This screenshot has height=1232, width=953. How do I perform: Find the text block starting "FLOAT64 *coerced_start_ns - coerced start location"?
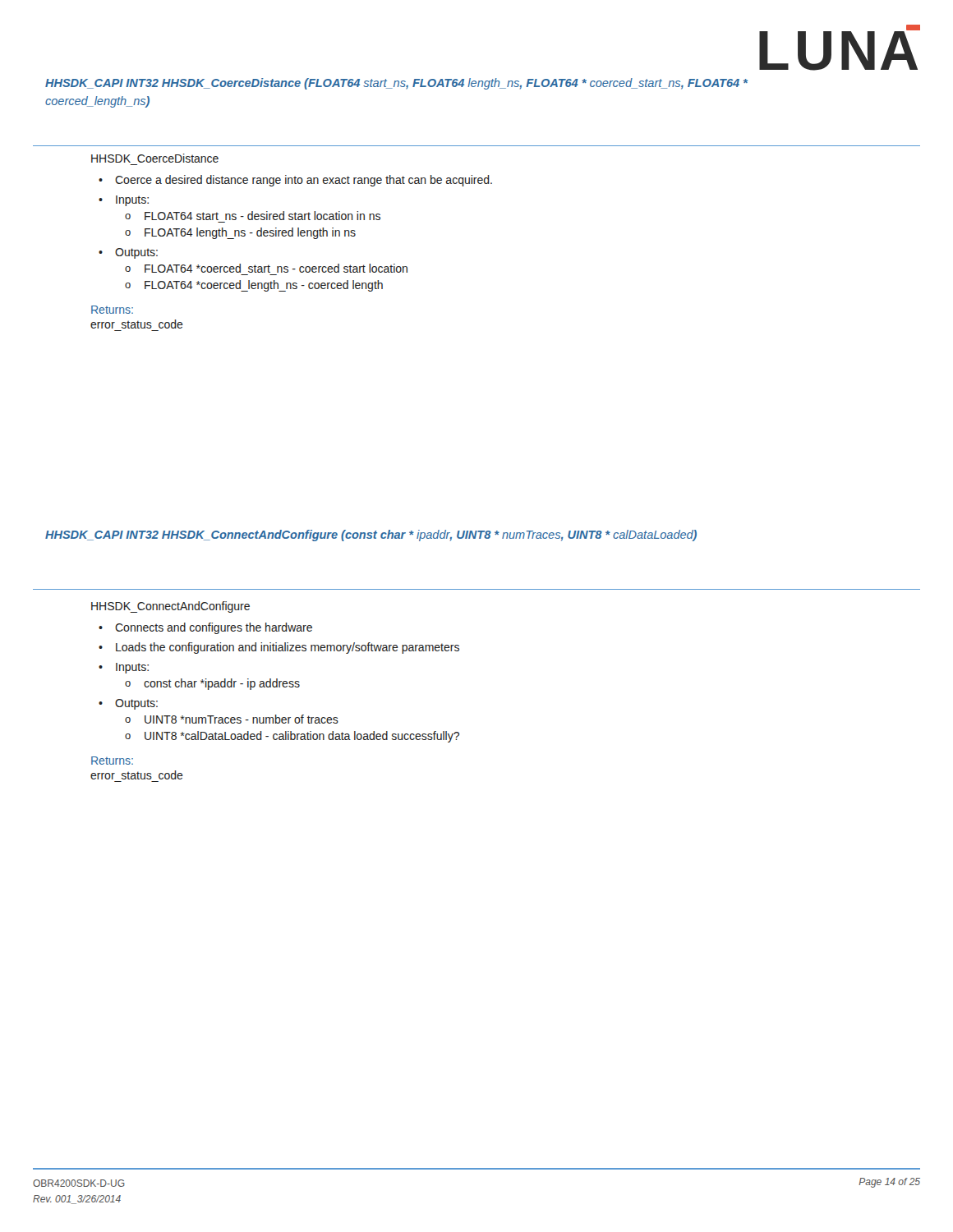(x=276, y=269)
